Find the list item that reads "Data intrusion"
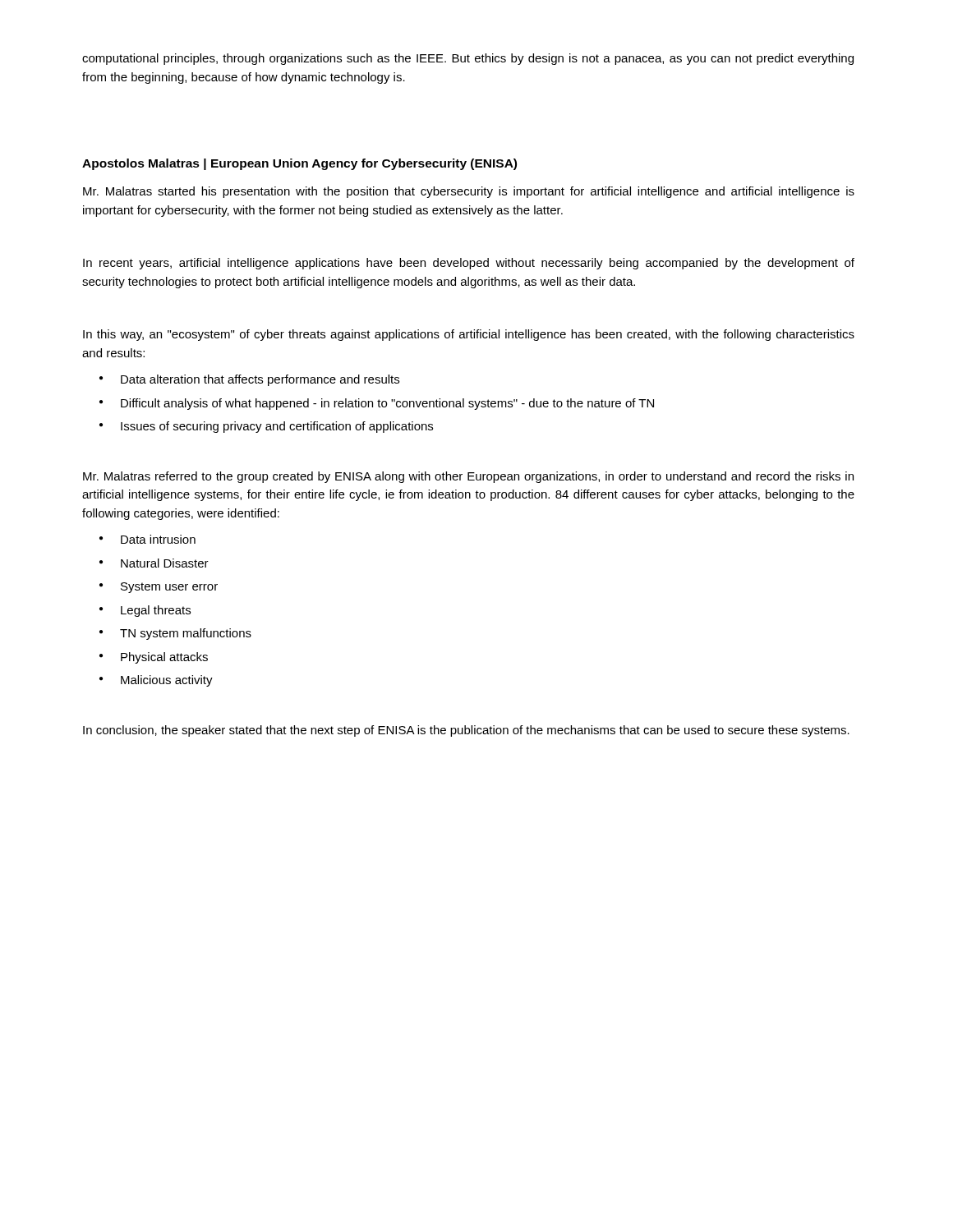Screen dimensions: 1232x953 click(x=158, y=539)
